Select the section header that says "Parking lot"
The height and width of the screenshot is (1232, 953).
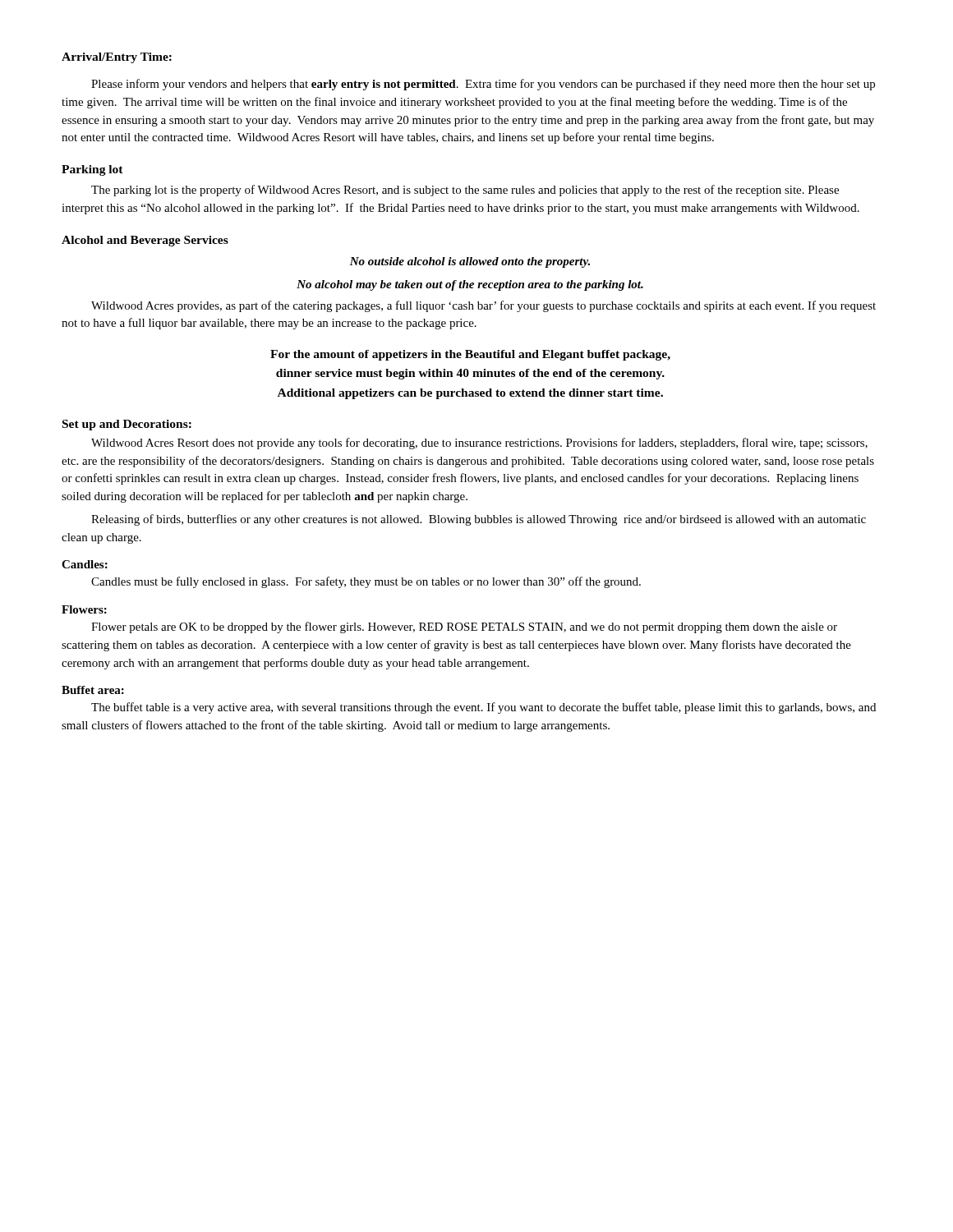pos(92,169)
